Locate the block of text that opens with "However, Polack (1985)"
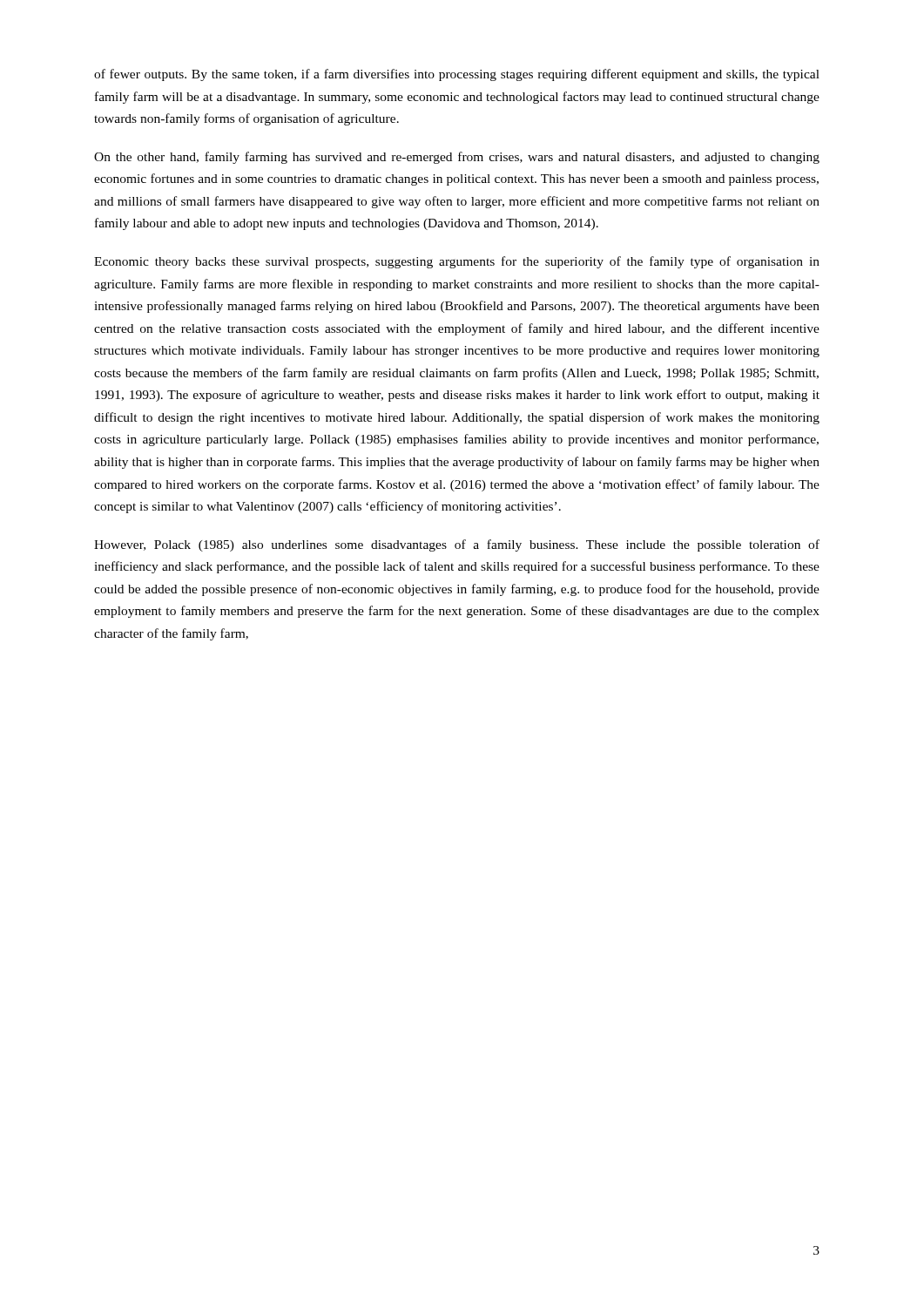Viewport: 924px width, 1307px height. 457,588
